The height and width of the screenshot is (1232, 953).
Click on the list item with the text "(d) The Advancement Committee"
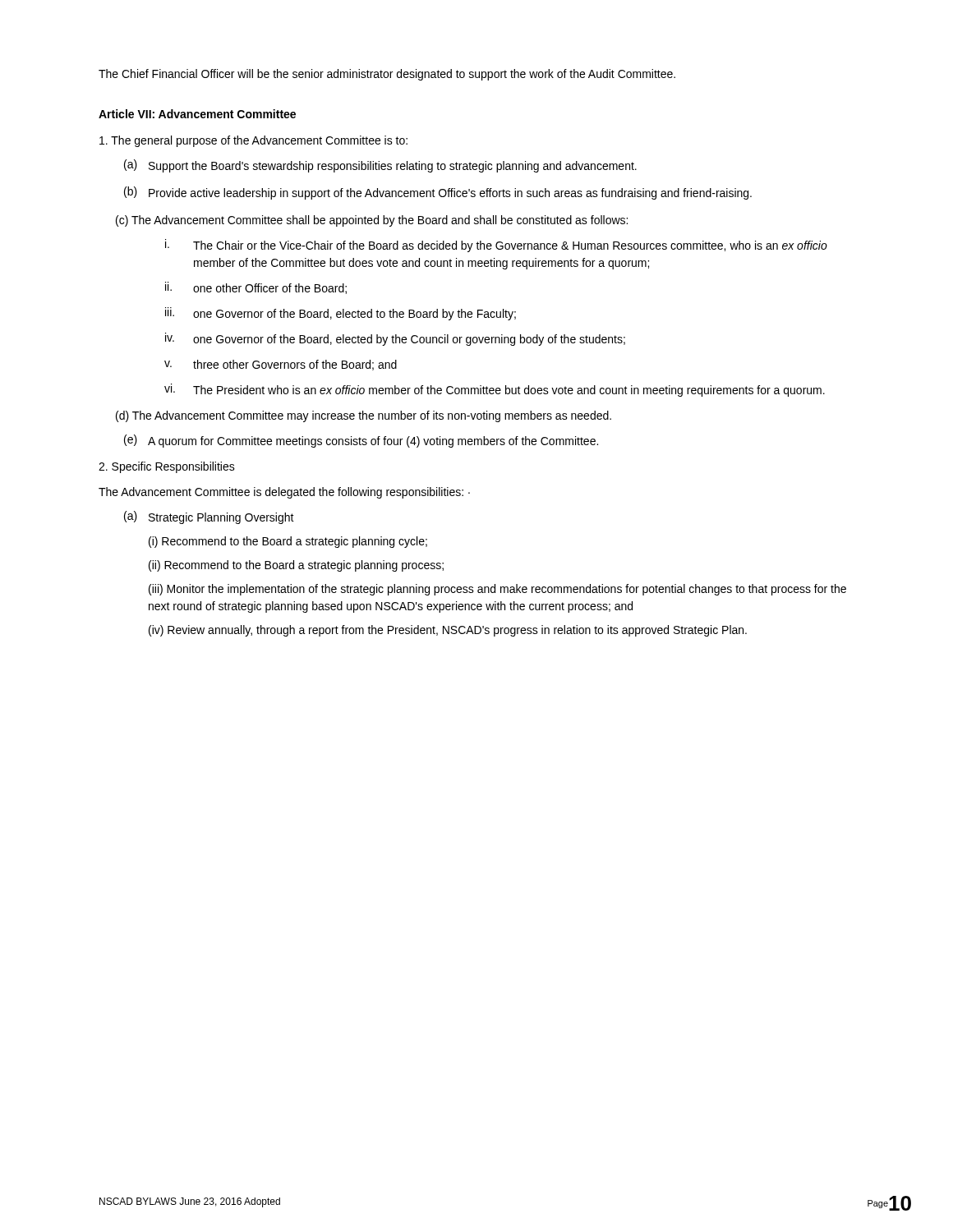pyautogui.click(x=364, y=416)
